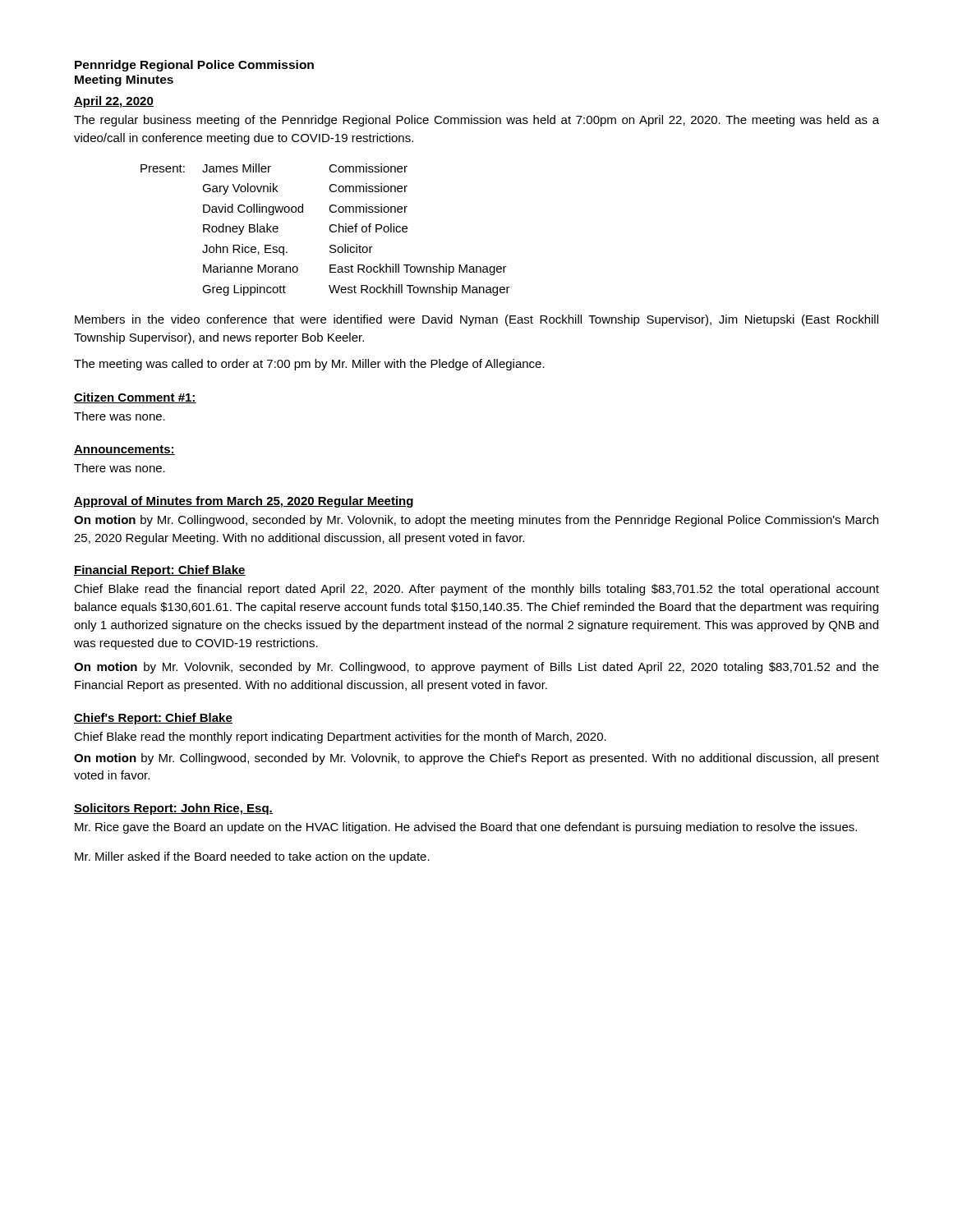This screenshot has width=953, height=1232.
Task: Select the text block containing "Chief Blake read the monthly report"
Action: click(x=340, y=736)
